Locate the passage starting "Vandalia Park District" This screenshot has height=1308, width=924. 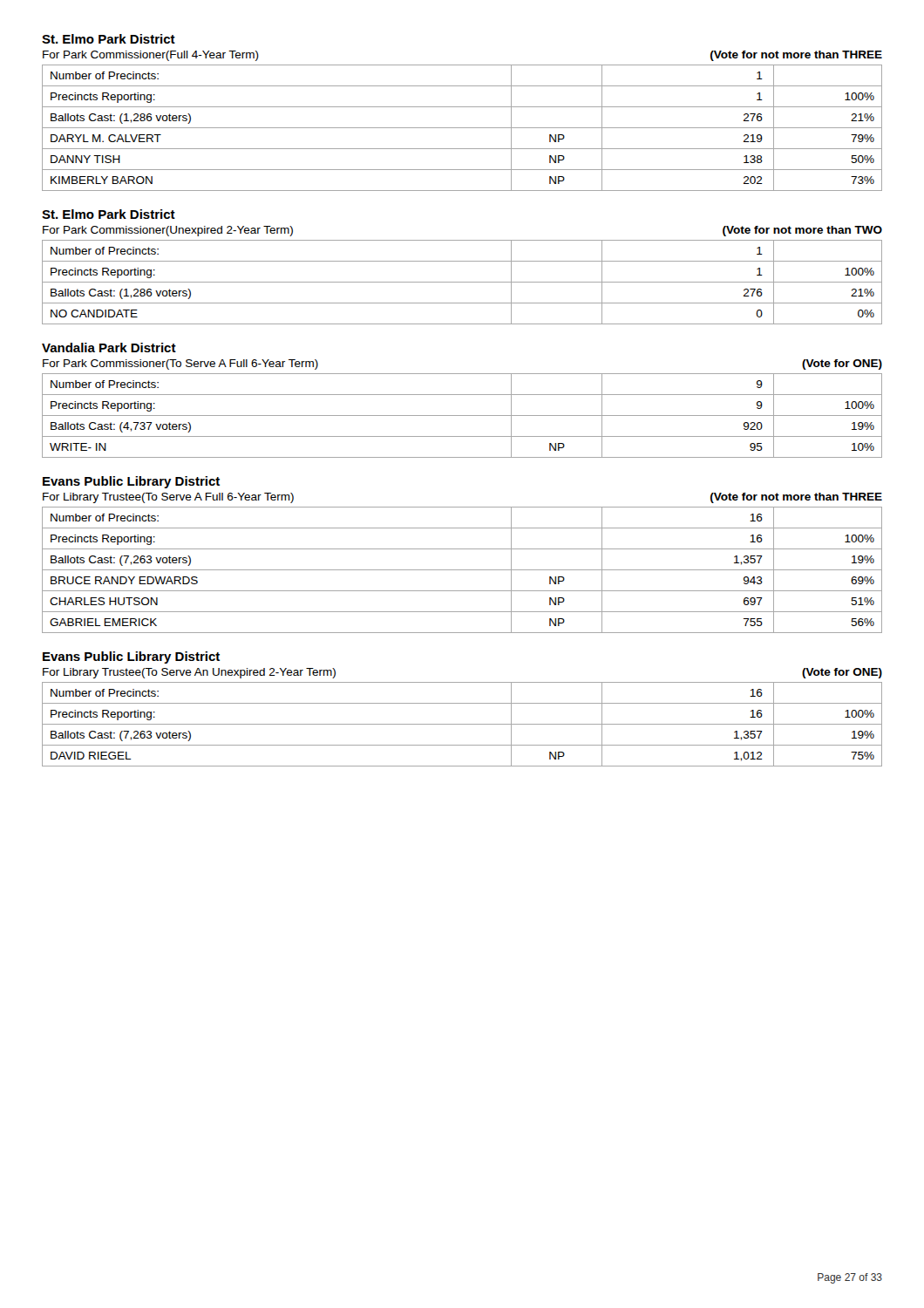point(109,347)
